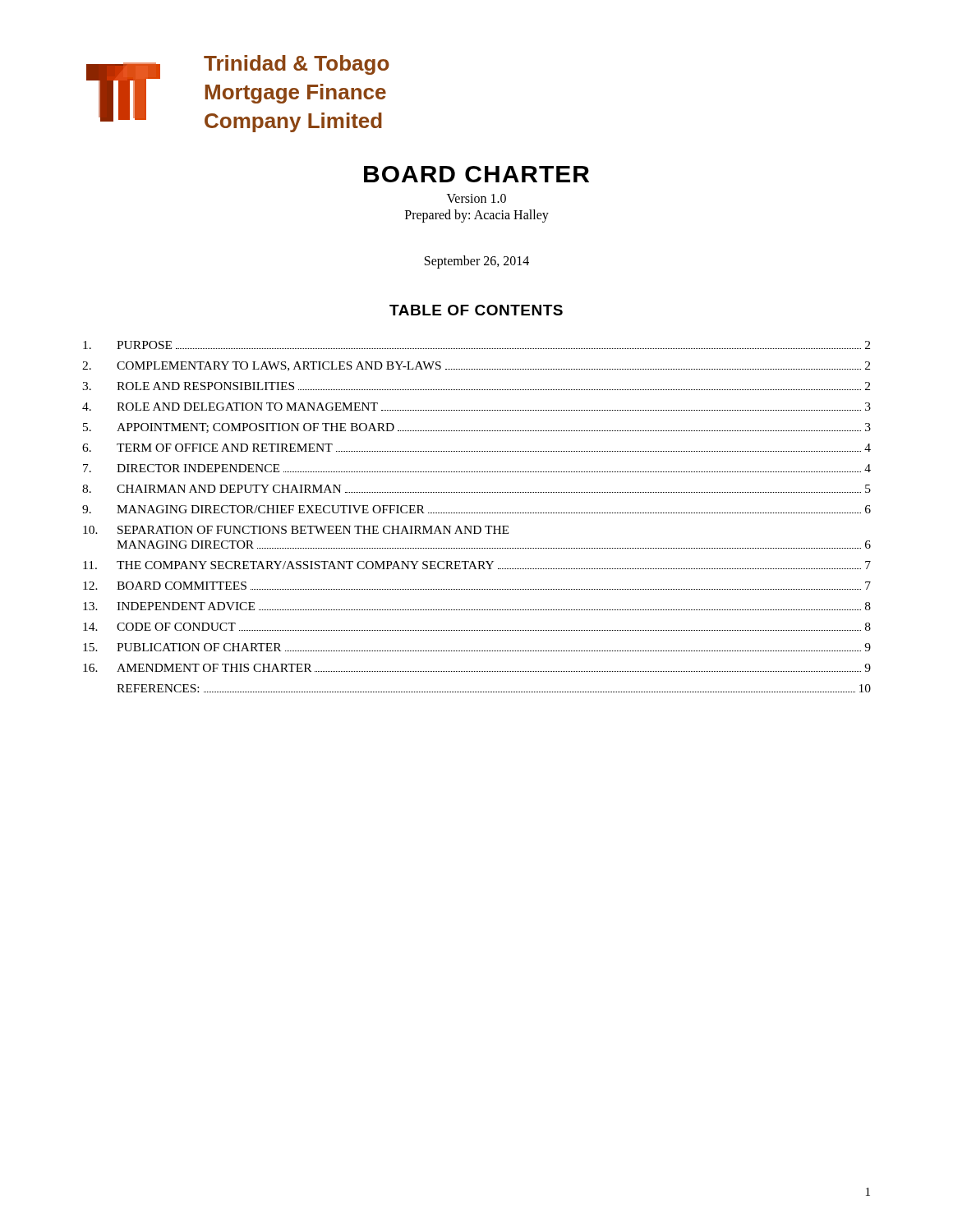The height and width of the screenshot is (1232, 953).
Task: Locate the list item that says "15. PUBLICATION OF CHARTER 9"
Action: (x=476, y=647)
